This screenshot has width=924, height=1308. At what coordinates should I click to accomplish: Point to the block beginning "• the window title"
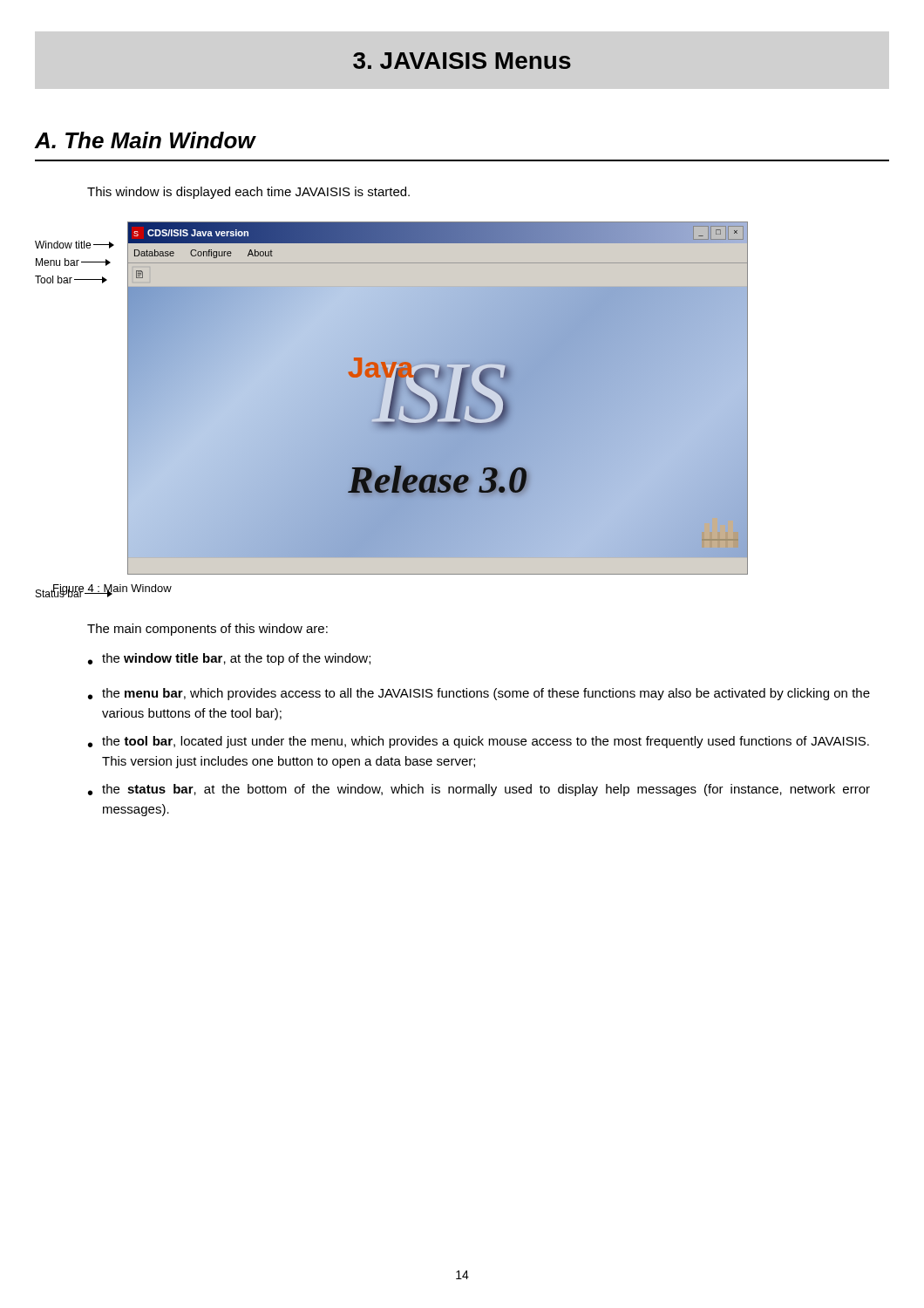point(229,662)
